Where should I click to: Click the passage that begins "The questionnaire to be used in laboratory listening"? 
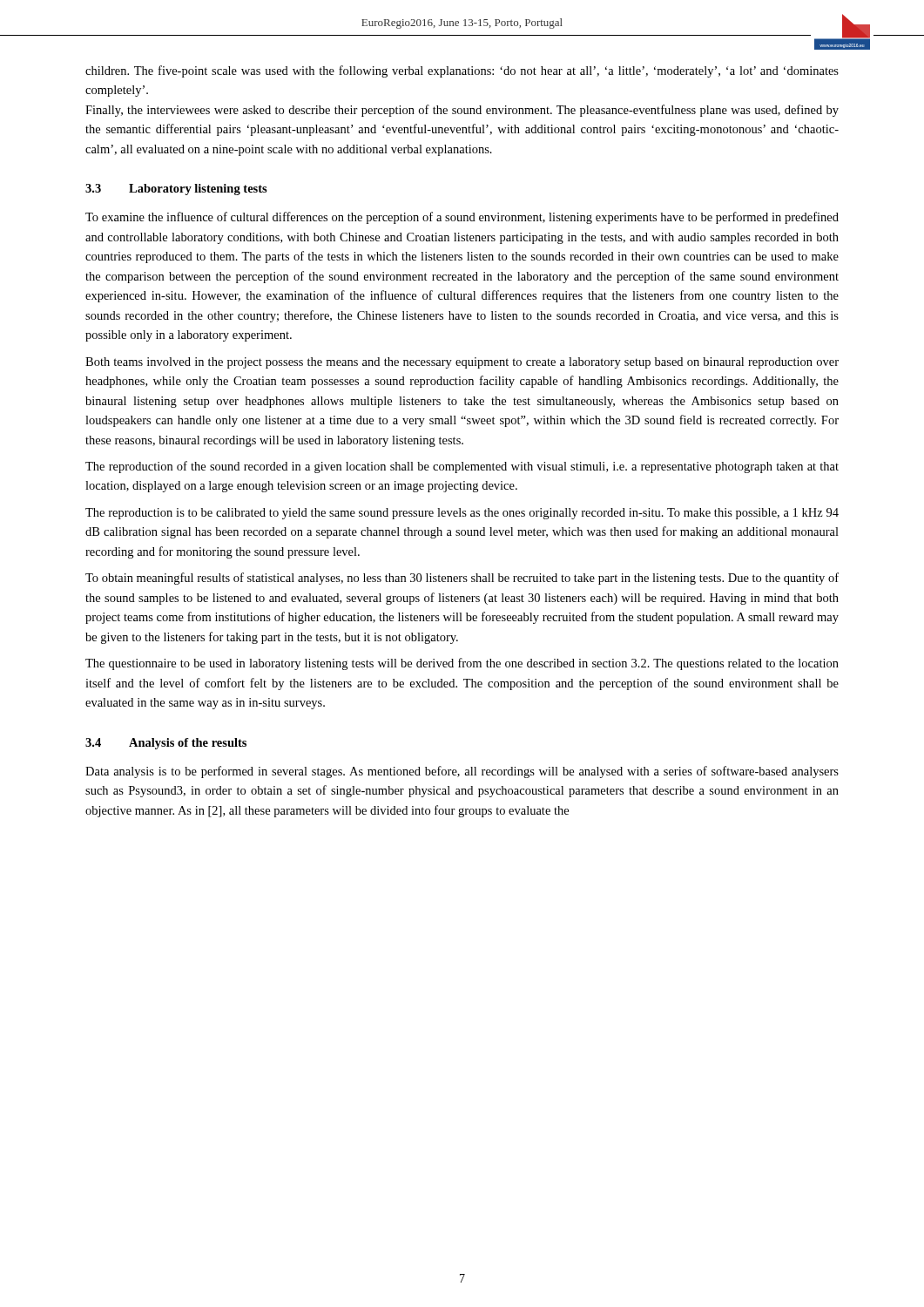pos(462,683)
